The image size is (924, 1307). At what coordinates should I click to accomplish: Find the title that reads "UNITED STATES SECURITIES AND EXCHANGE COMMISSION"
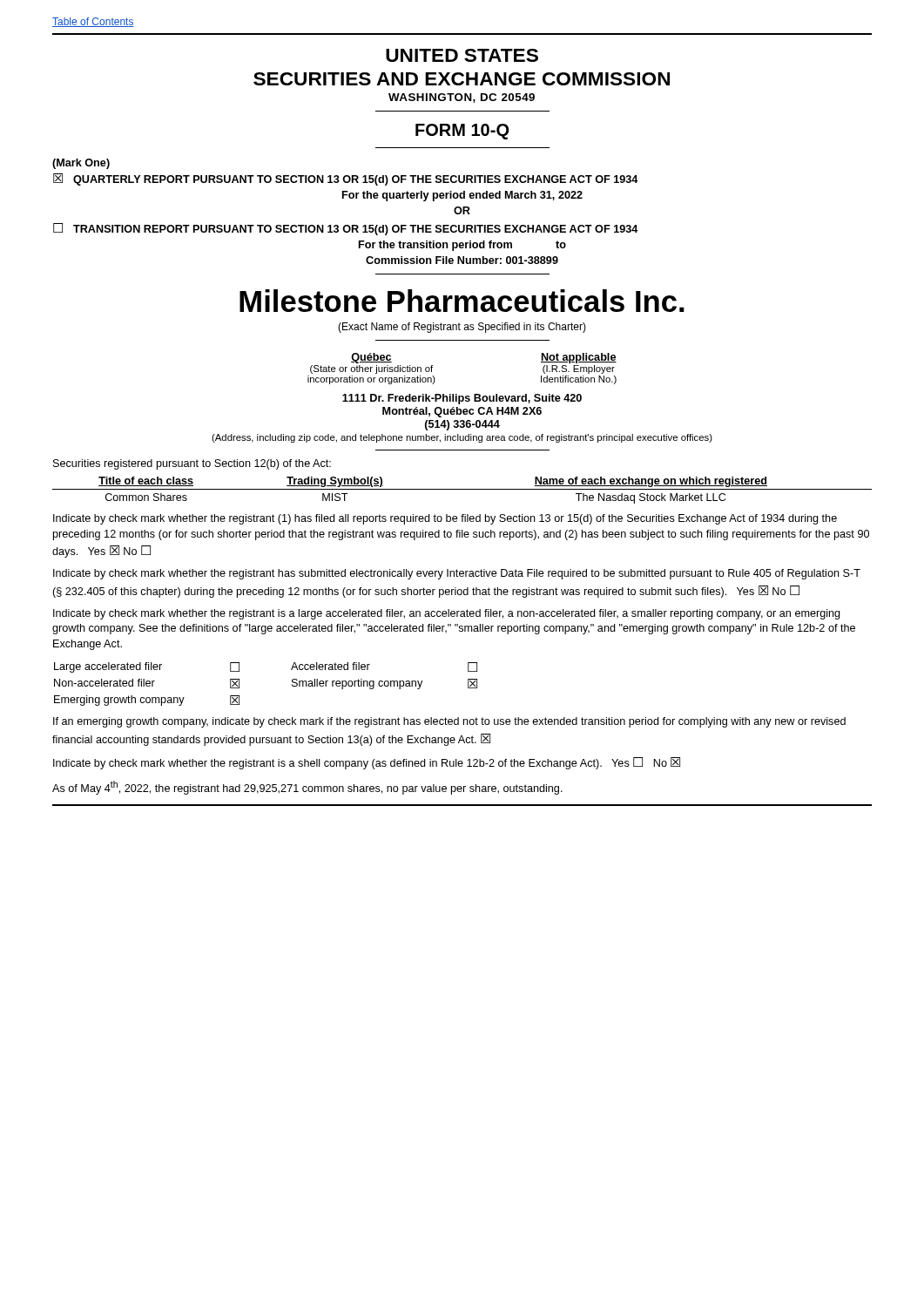(462, 74)
